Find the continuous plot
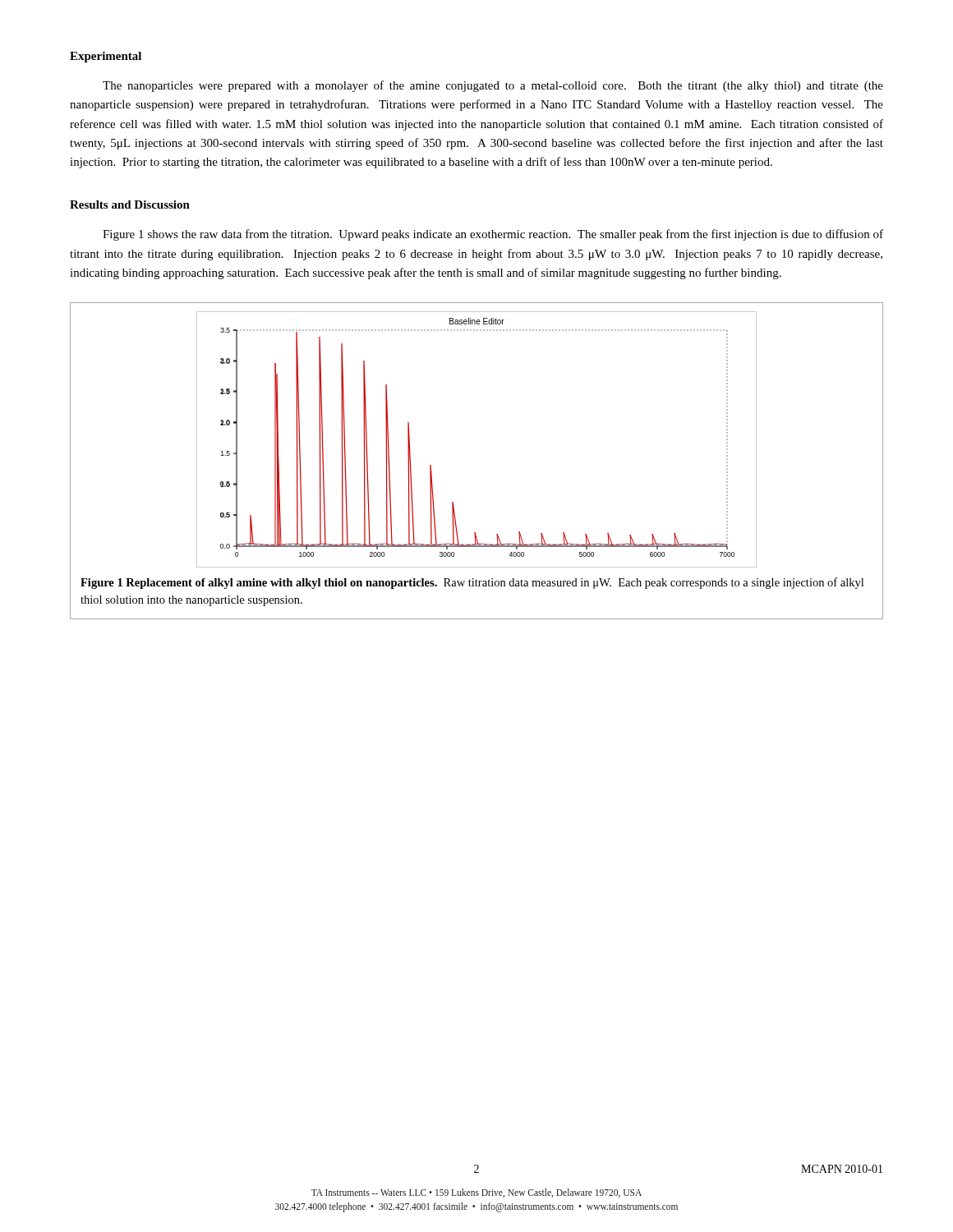This screenshot has height=1232, width=953. [x=476, y=439]
